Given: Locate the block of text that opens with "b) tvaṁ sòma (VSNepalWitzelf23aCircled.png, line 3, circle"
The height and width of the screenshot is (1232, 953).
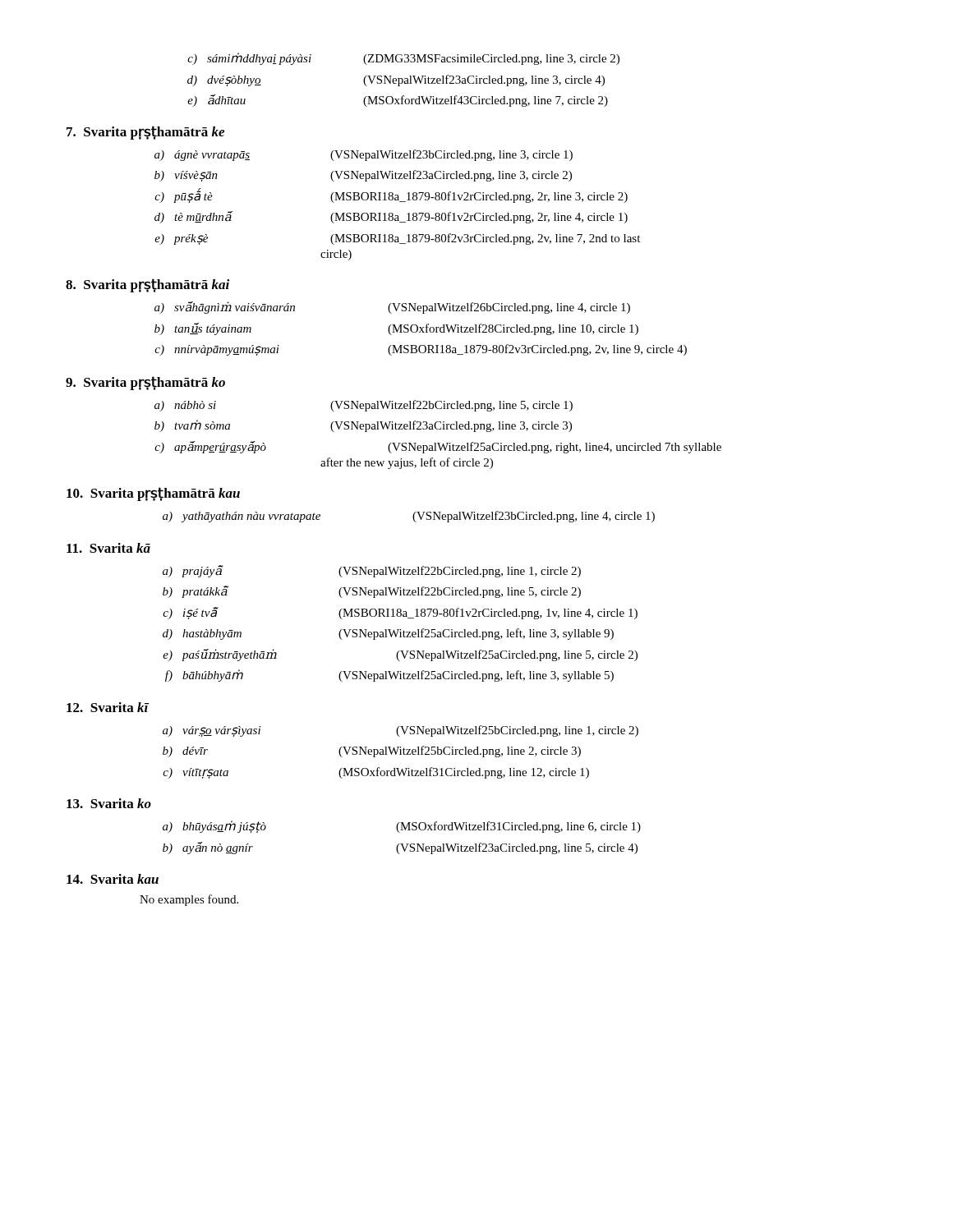Looking at the screenshot, I should click(509, 426).
